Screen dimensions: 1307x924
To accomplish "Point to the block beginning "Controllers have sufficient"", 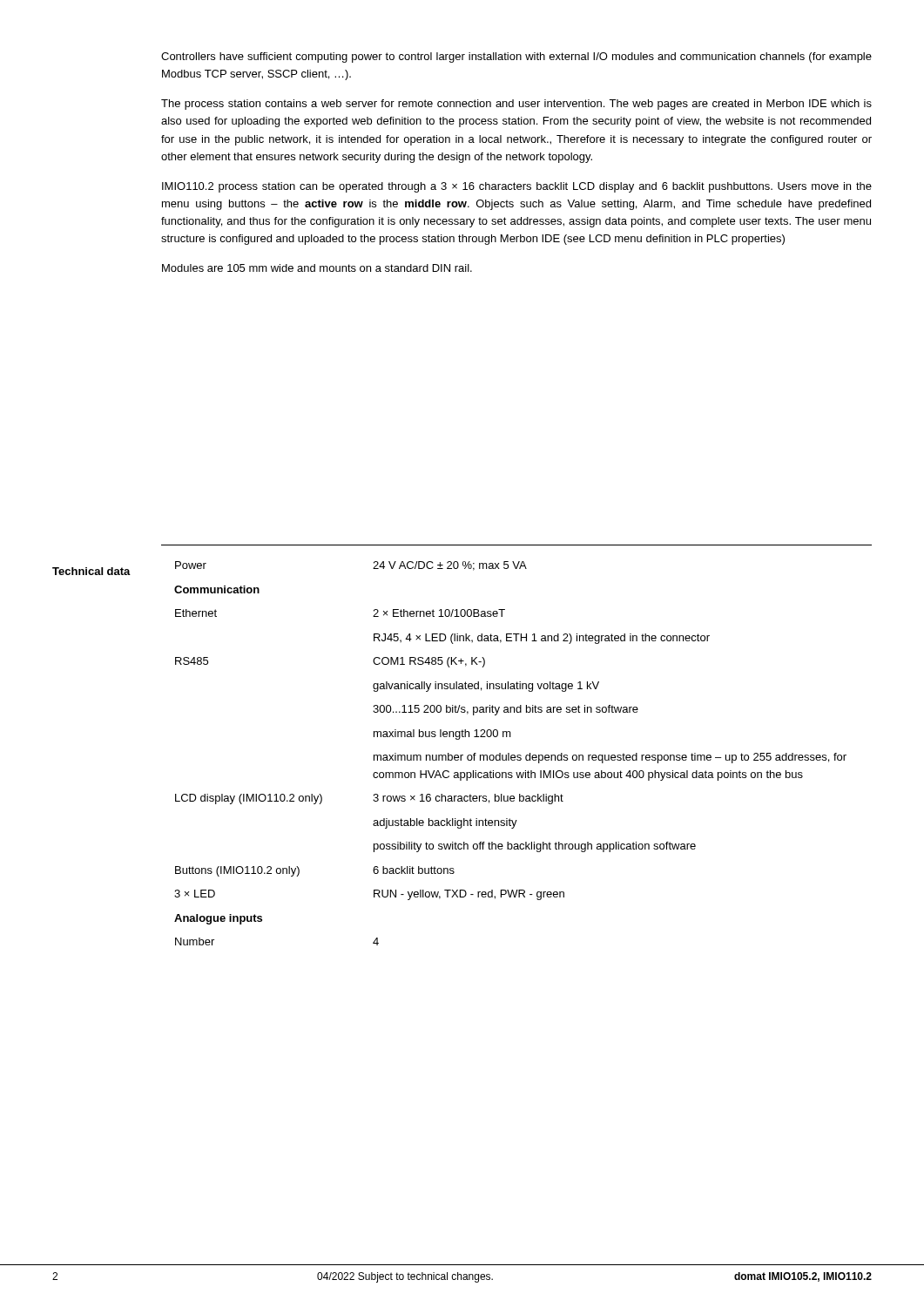I will (x=516, y=65).
